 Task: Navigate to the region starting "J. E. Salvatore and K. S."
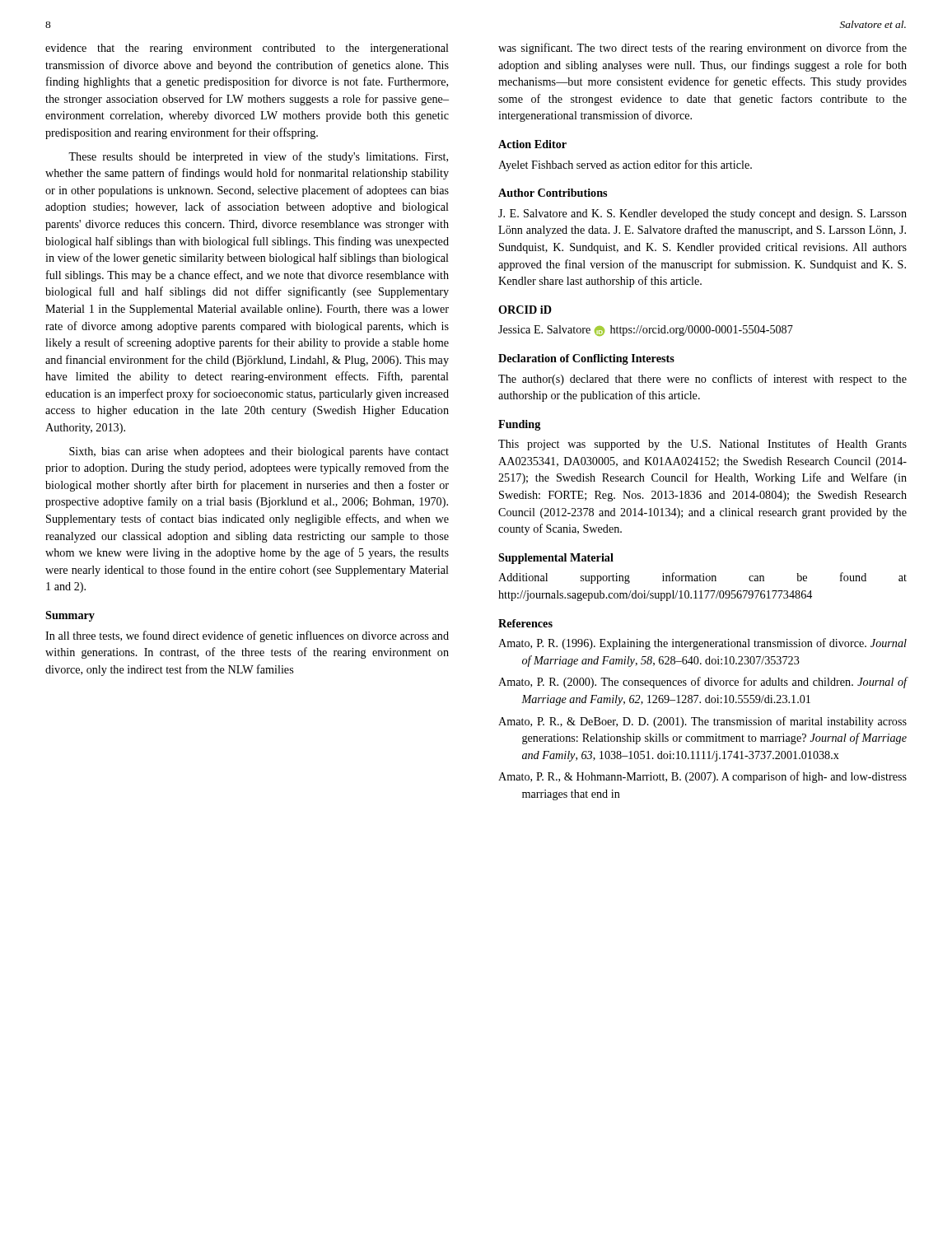pyautogui.click(x=702, y=247)
